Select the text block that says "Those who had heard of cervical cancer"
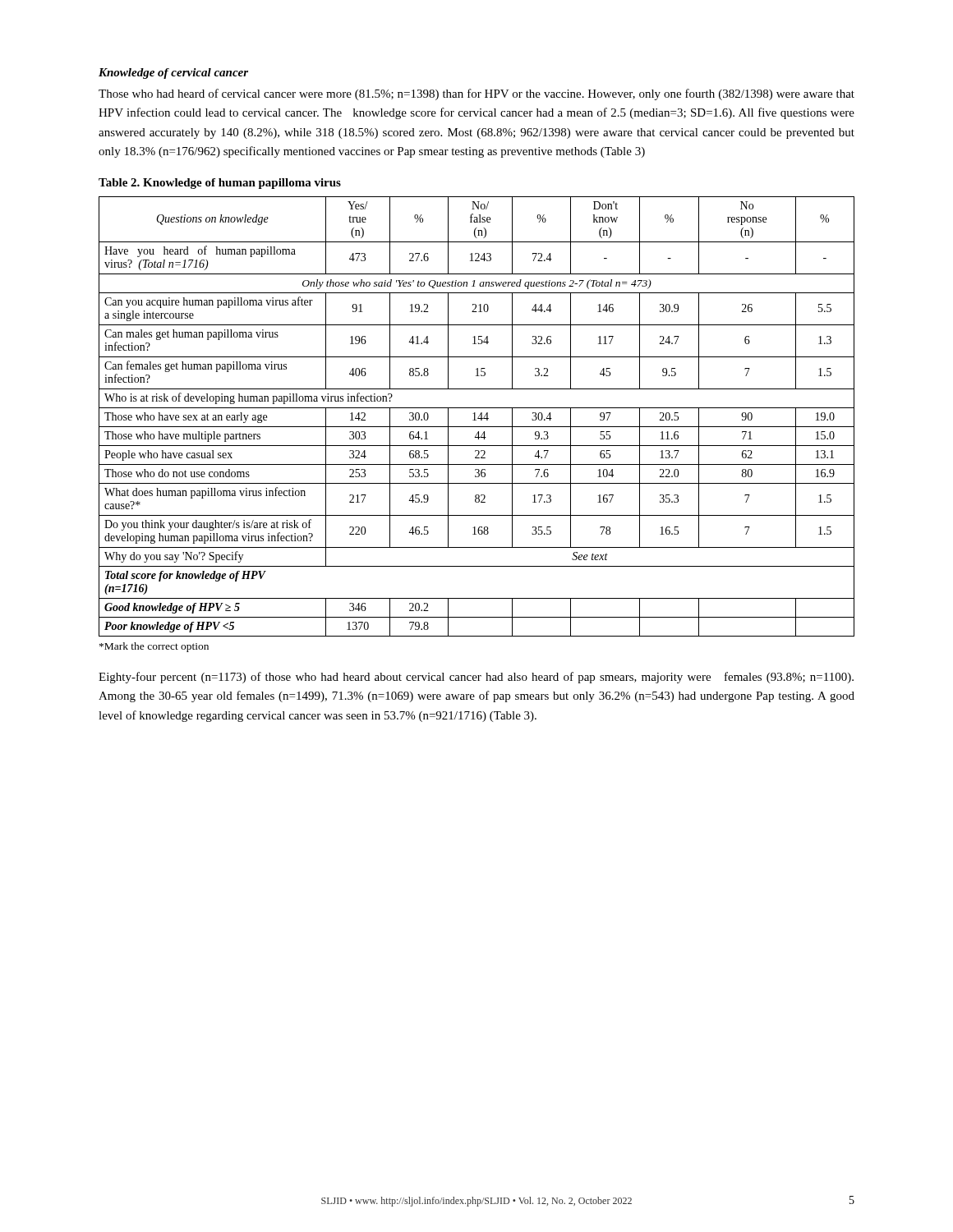The image size is (953, 1232). 476,122
